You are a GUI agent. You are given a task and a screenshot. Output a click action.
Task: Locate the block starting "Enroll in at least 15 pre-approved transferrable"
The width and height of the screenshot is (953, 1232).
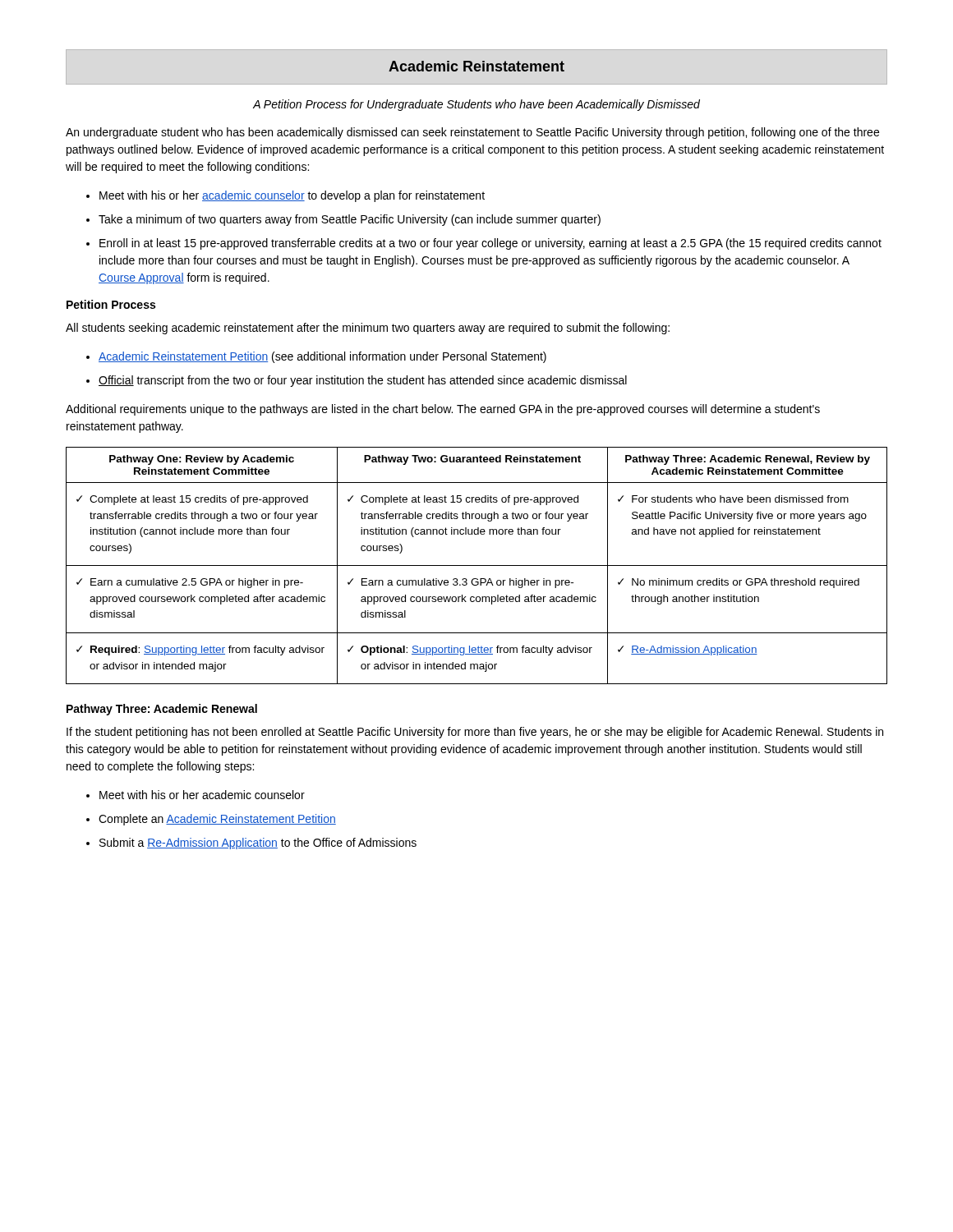click(490, 260)
